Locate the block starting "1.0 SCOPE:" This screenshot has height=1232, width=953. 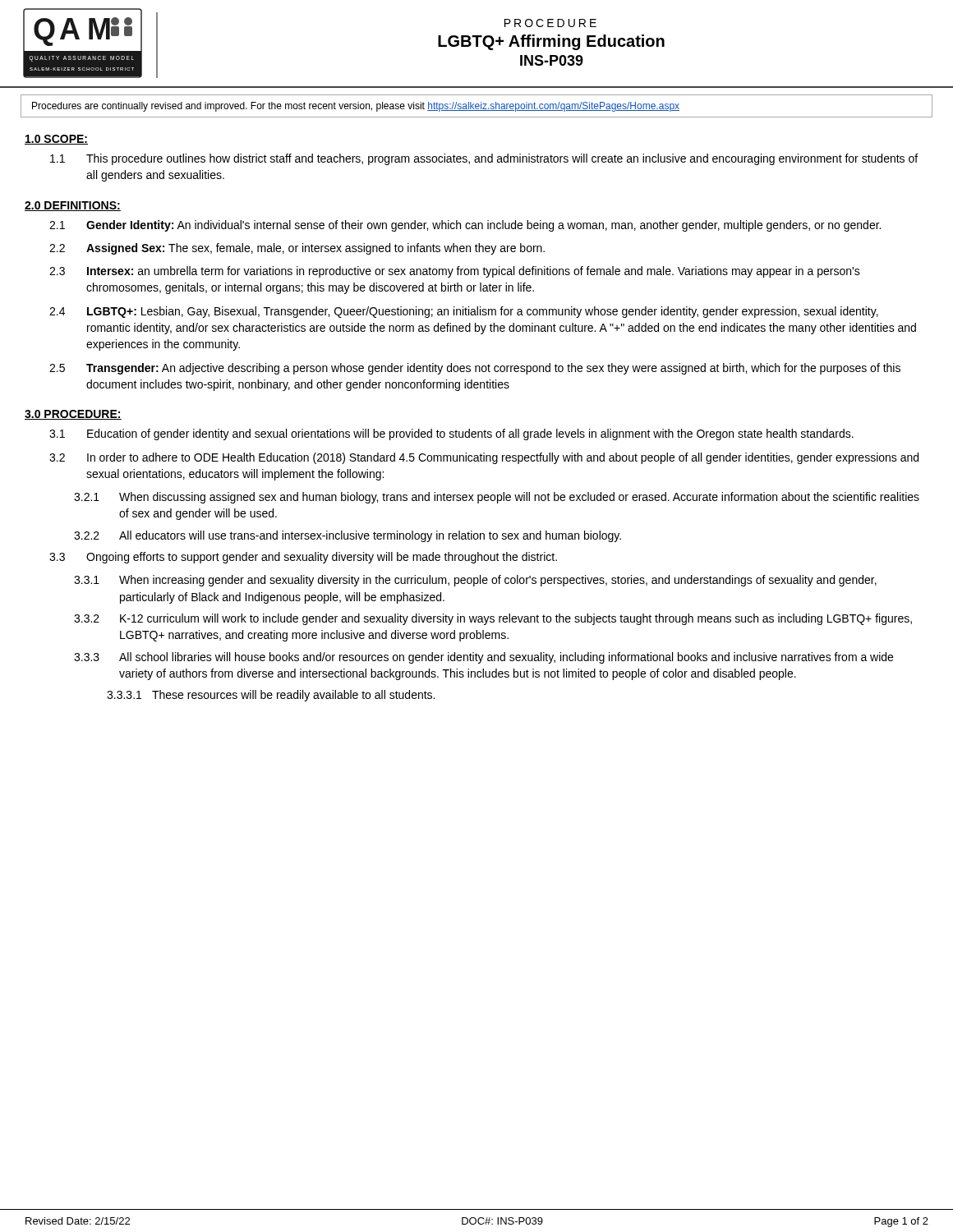tap(56, 140)
